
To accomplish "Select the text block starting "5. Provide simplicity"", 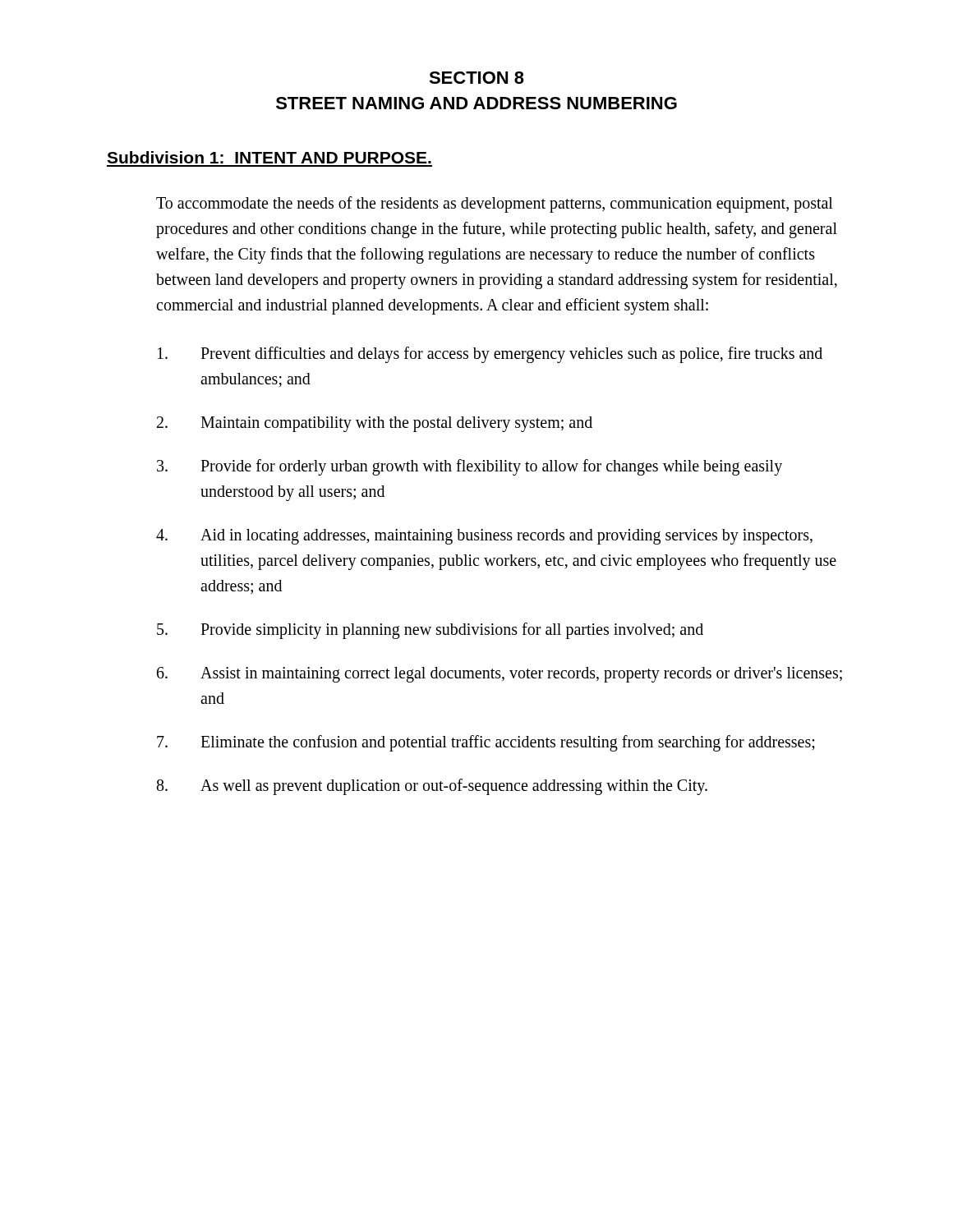I will [x=501, y=629].
